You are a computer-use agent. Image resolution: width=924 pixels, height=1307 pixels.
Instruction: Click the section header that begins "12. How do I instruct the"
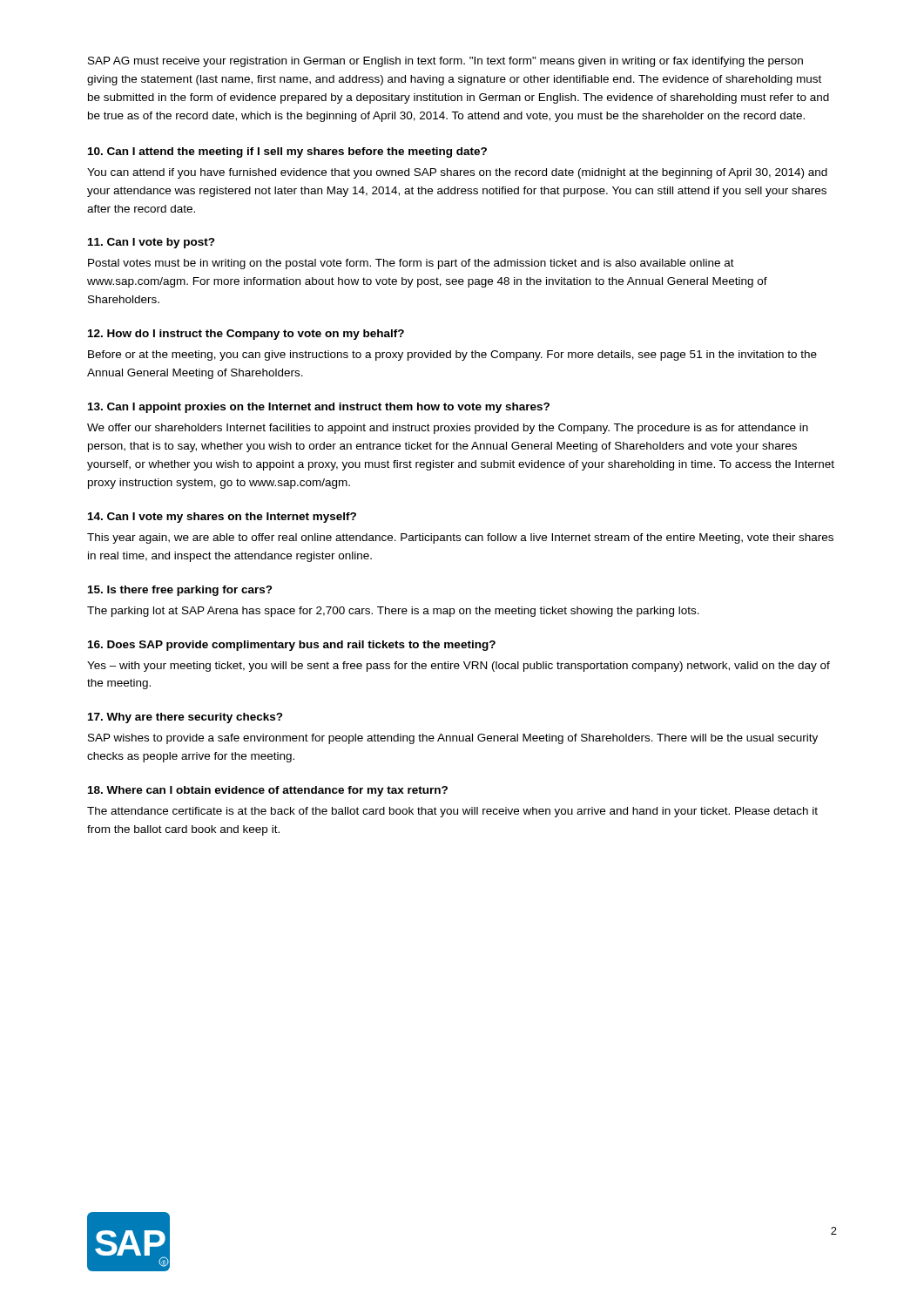click(x=246, y=333)
